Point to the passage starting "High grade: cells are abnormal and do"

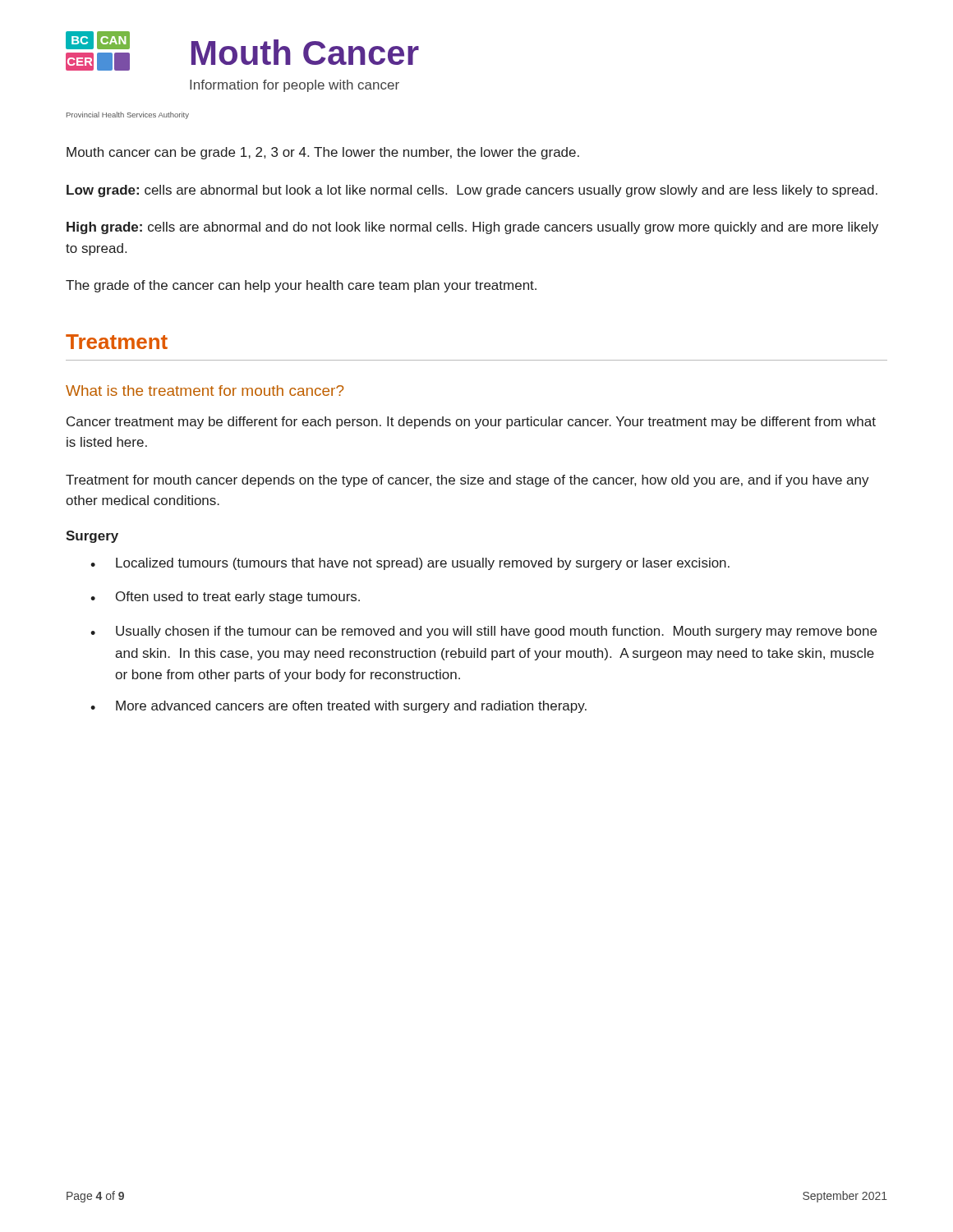tap(472, 238)
